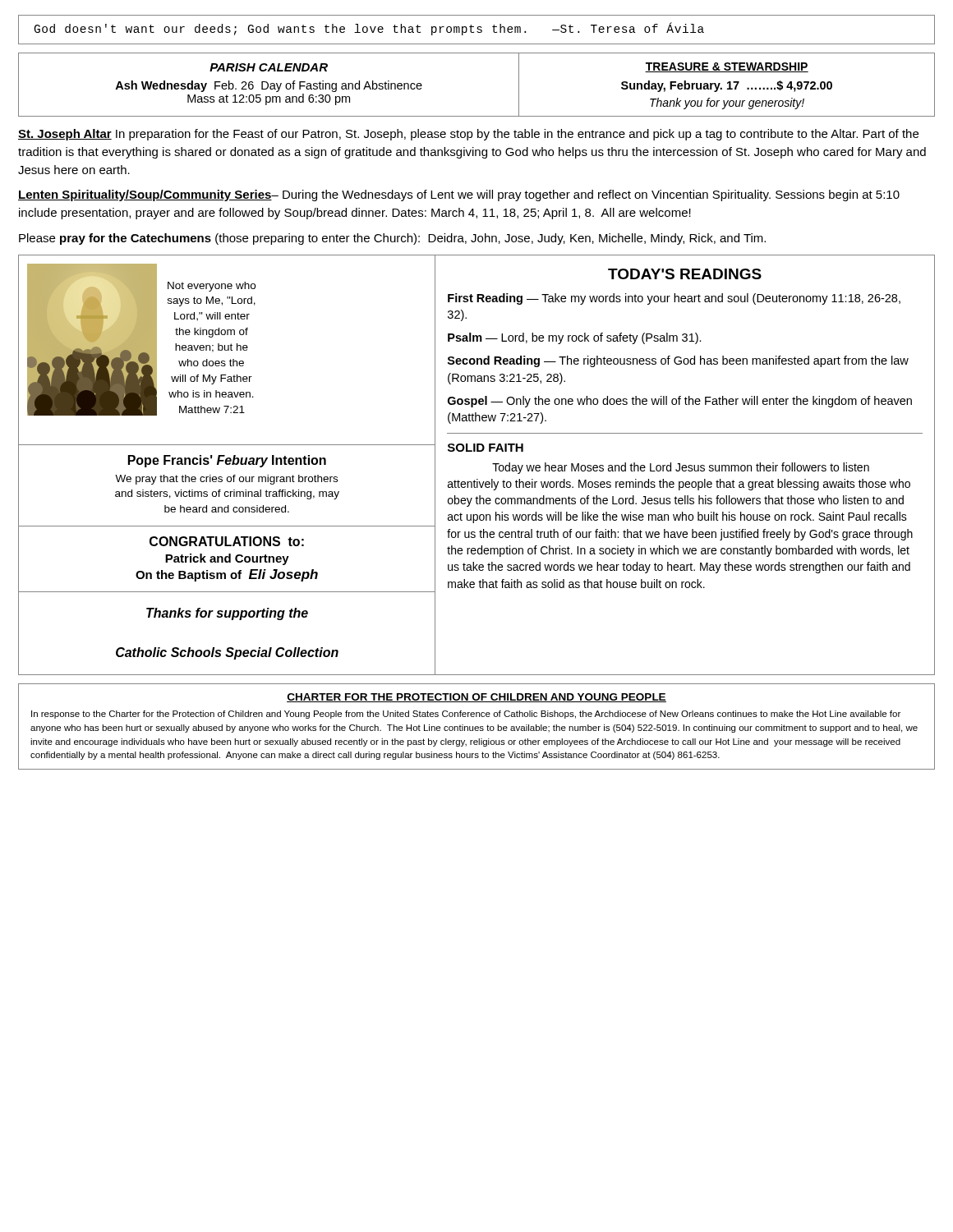
Task: Select the element starting "TODAY'S READINGS"
Action: click(x=685, y=274)
